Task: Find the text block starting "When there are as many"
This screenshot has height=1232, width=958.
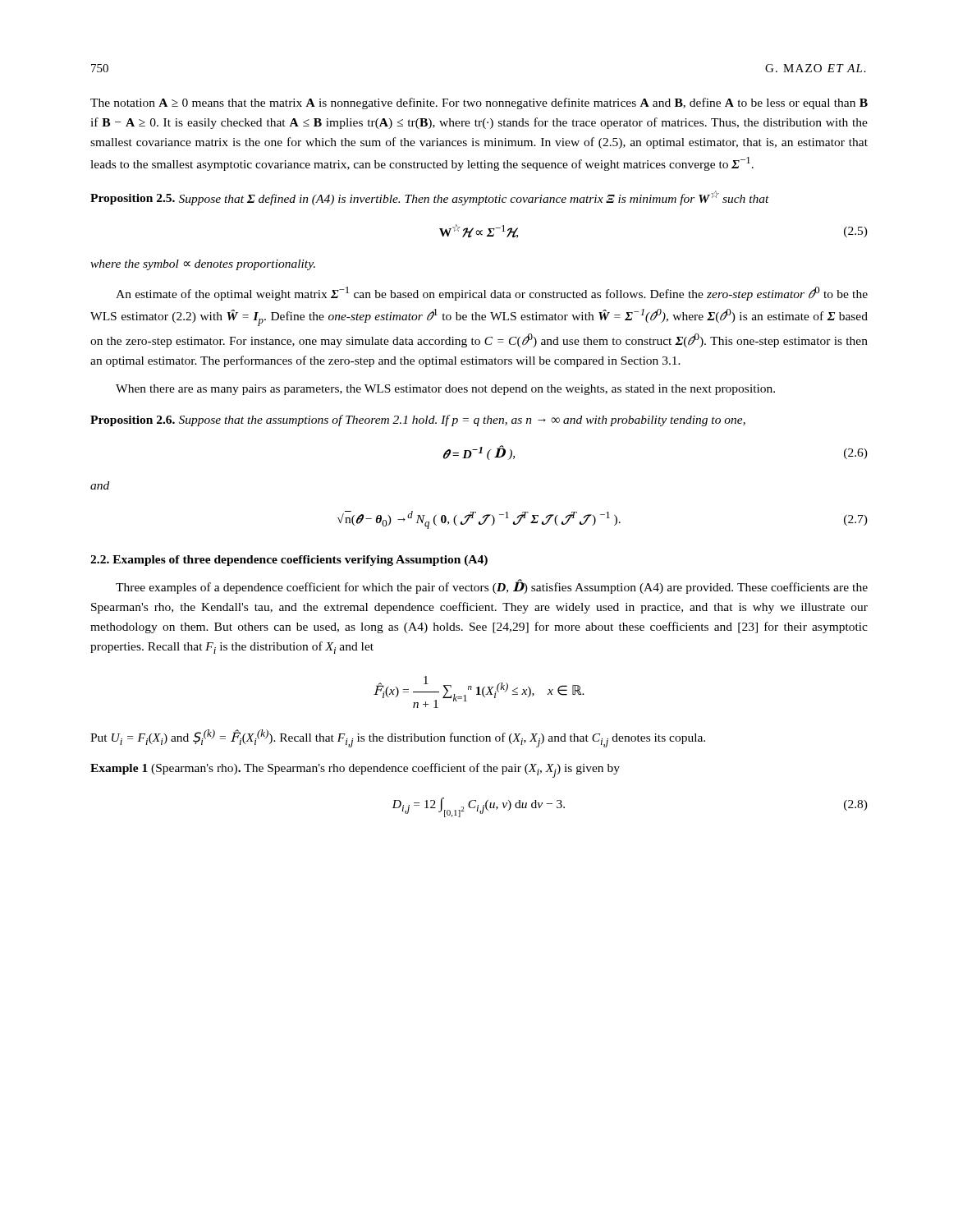Action: [479, 389]
